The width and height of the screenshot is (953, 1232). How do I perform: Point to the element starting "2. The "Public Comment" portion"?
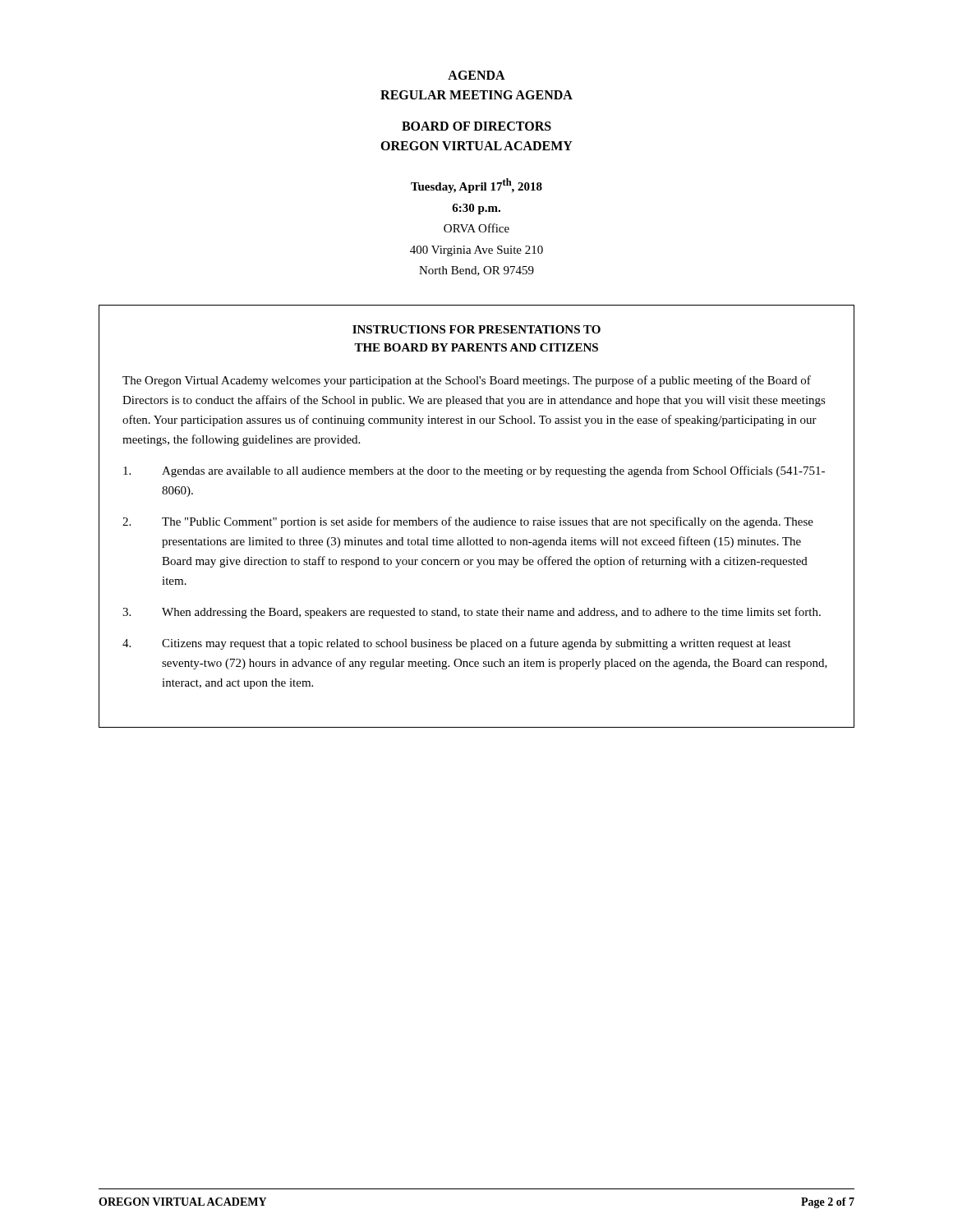click(476, 551)
